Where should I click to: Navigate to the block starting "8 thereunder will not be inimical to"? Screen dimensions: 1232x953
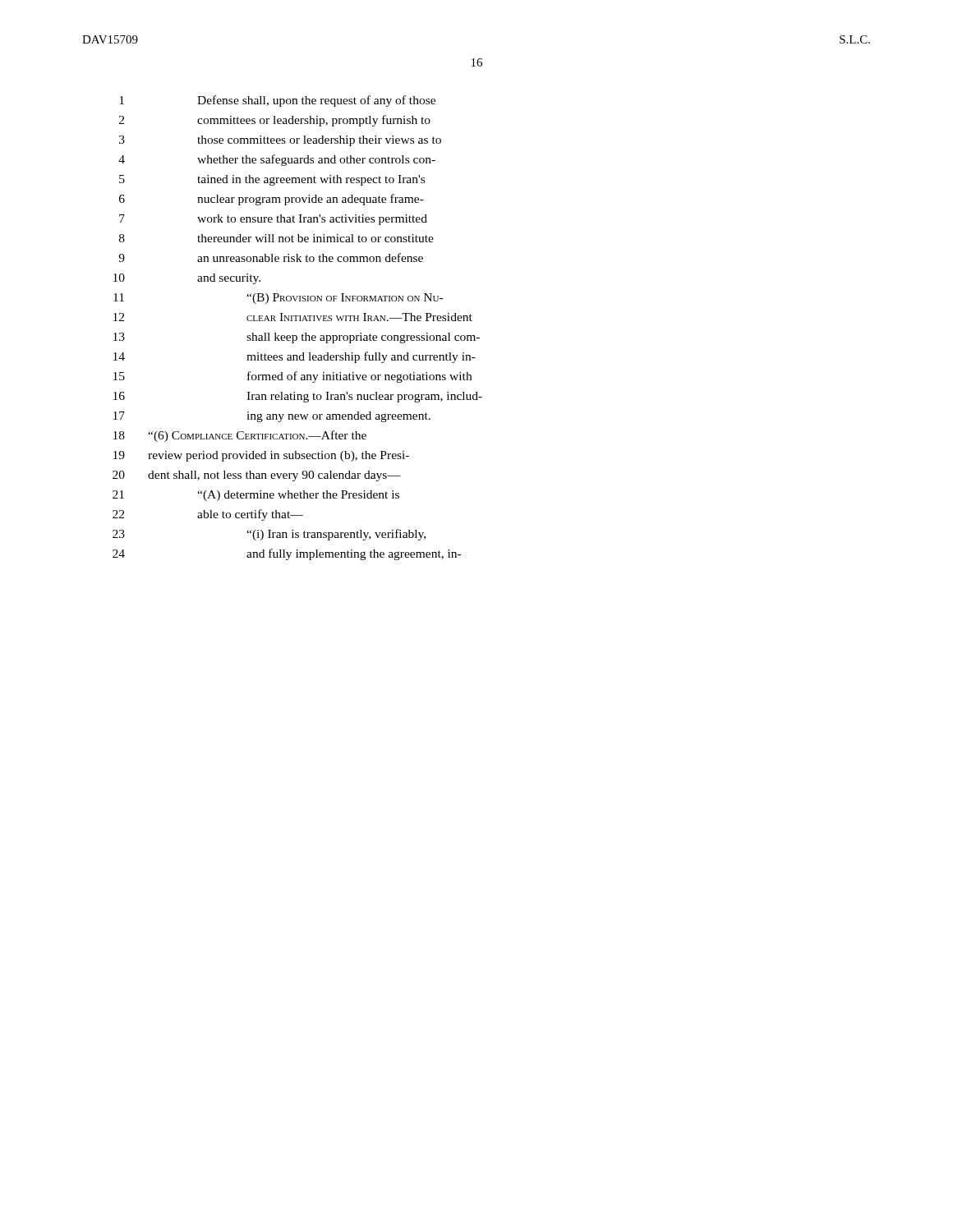click(x=258, y=238)
